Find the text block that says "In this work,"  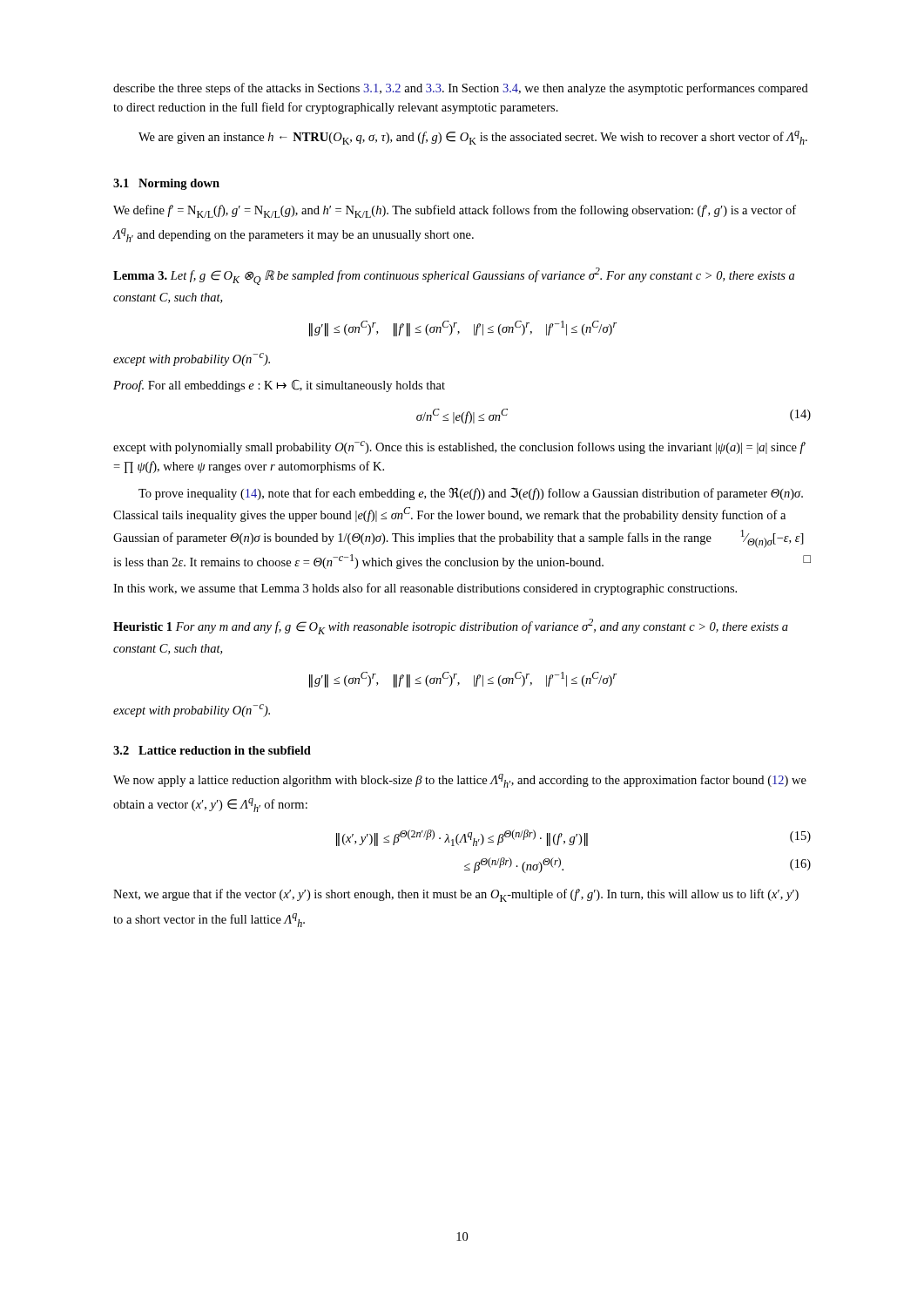point(426,588)
